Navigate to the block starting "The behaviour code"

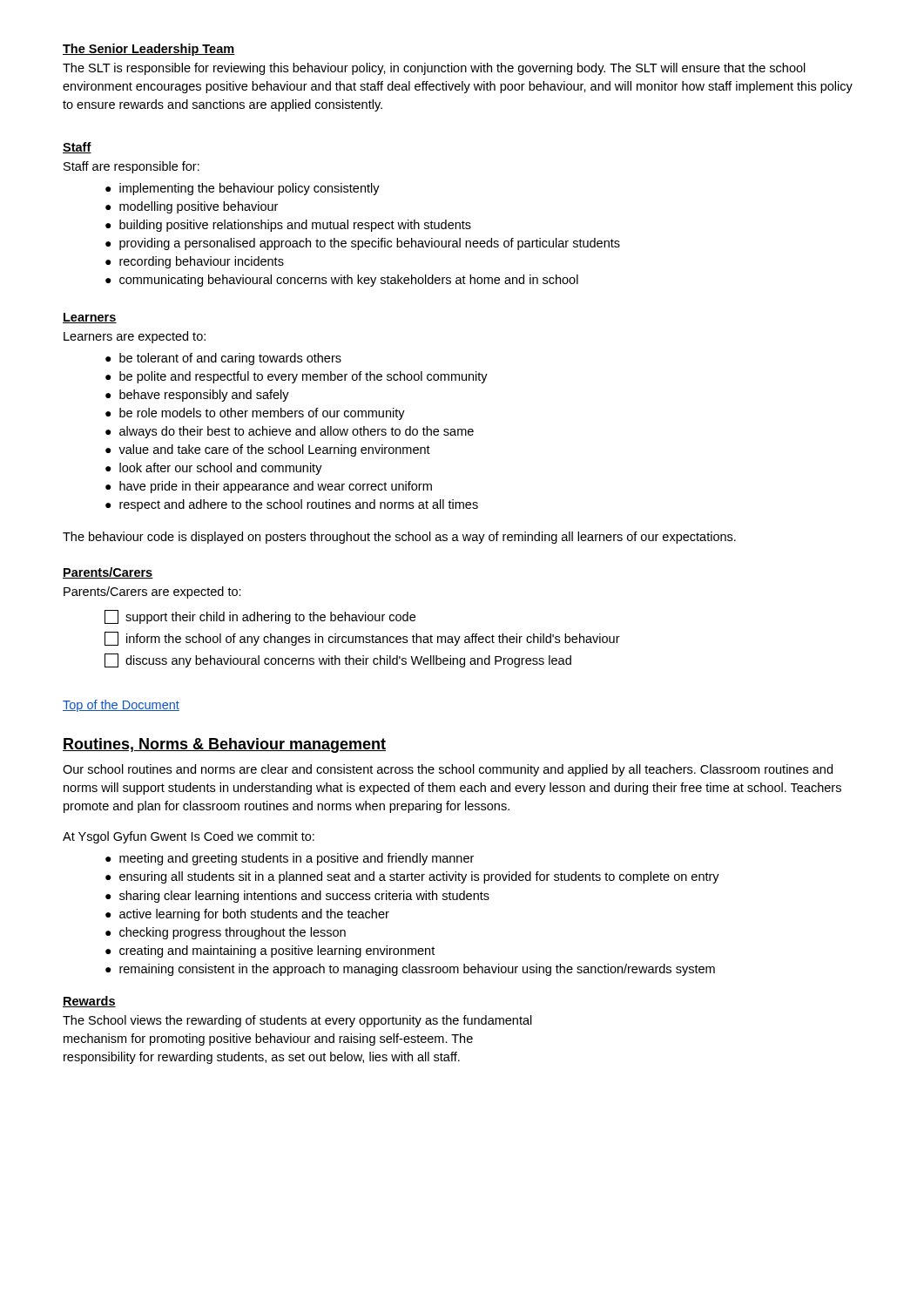click(x=400, y=537)
